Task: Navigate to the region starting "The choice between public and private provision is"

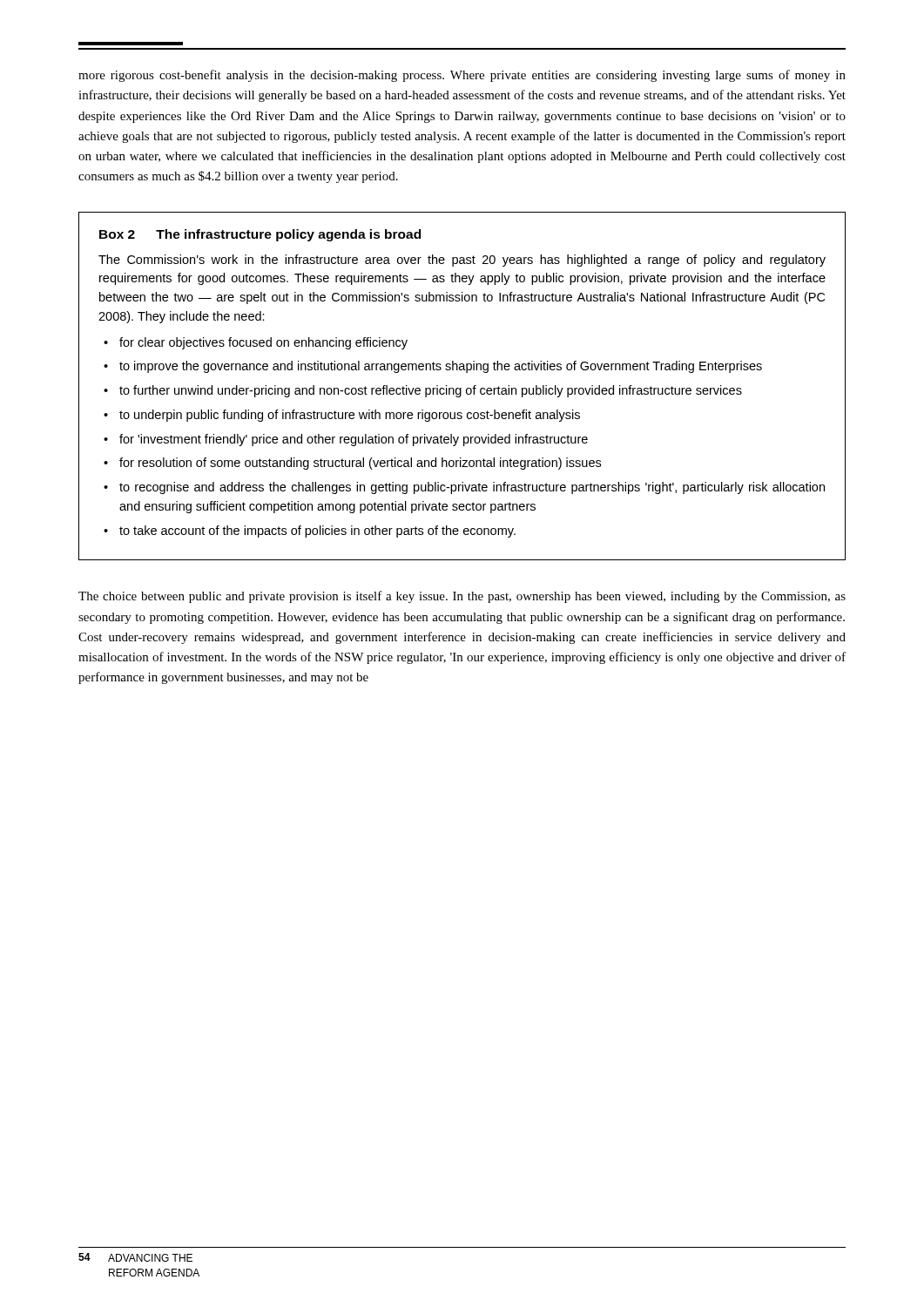Action: [462, 637]
